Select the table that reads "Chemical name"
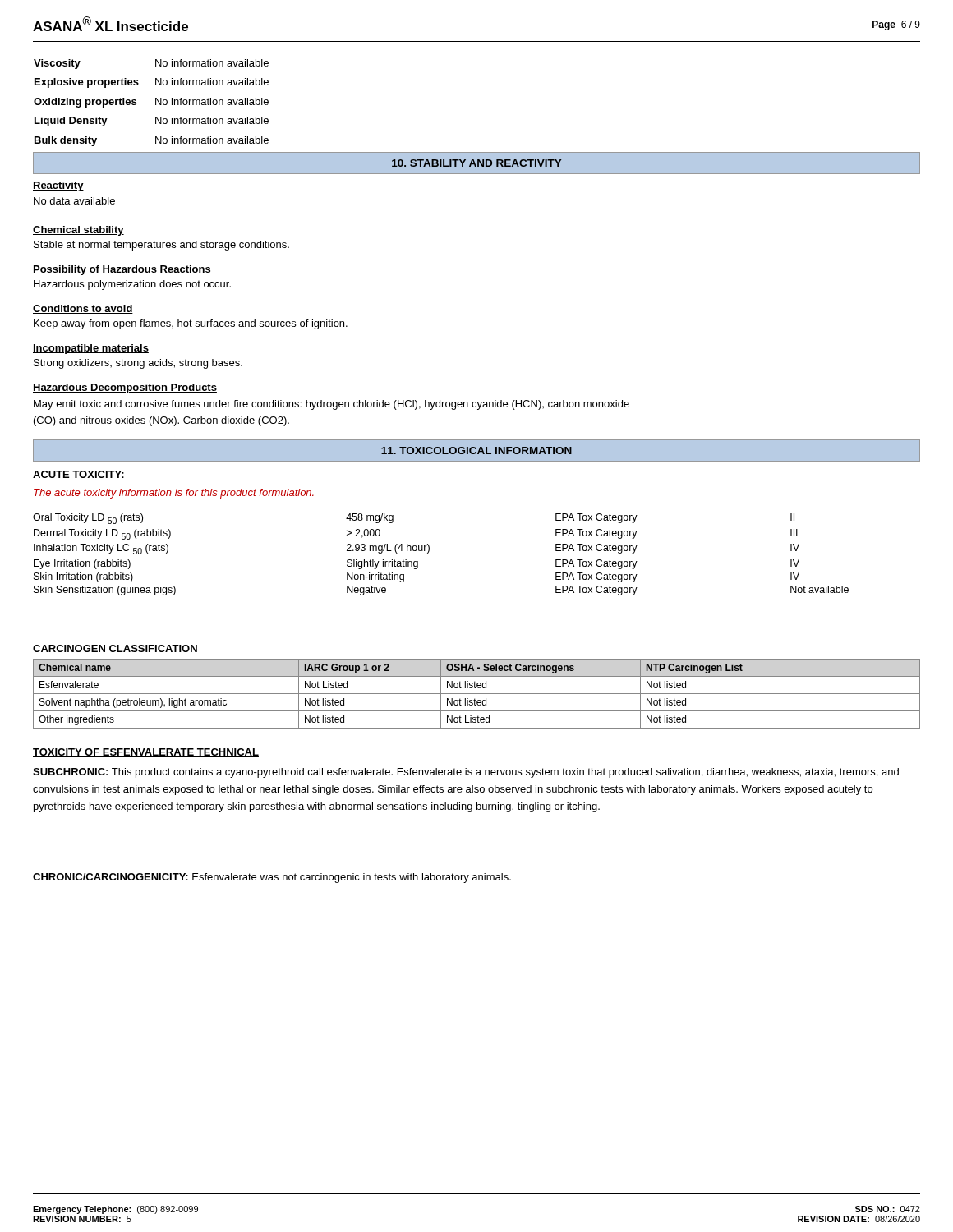The image size is (953, 1232). tap(476, 694)
